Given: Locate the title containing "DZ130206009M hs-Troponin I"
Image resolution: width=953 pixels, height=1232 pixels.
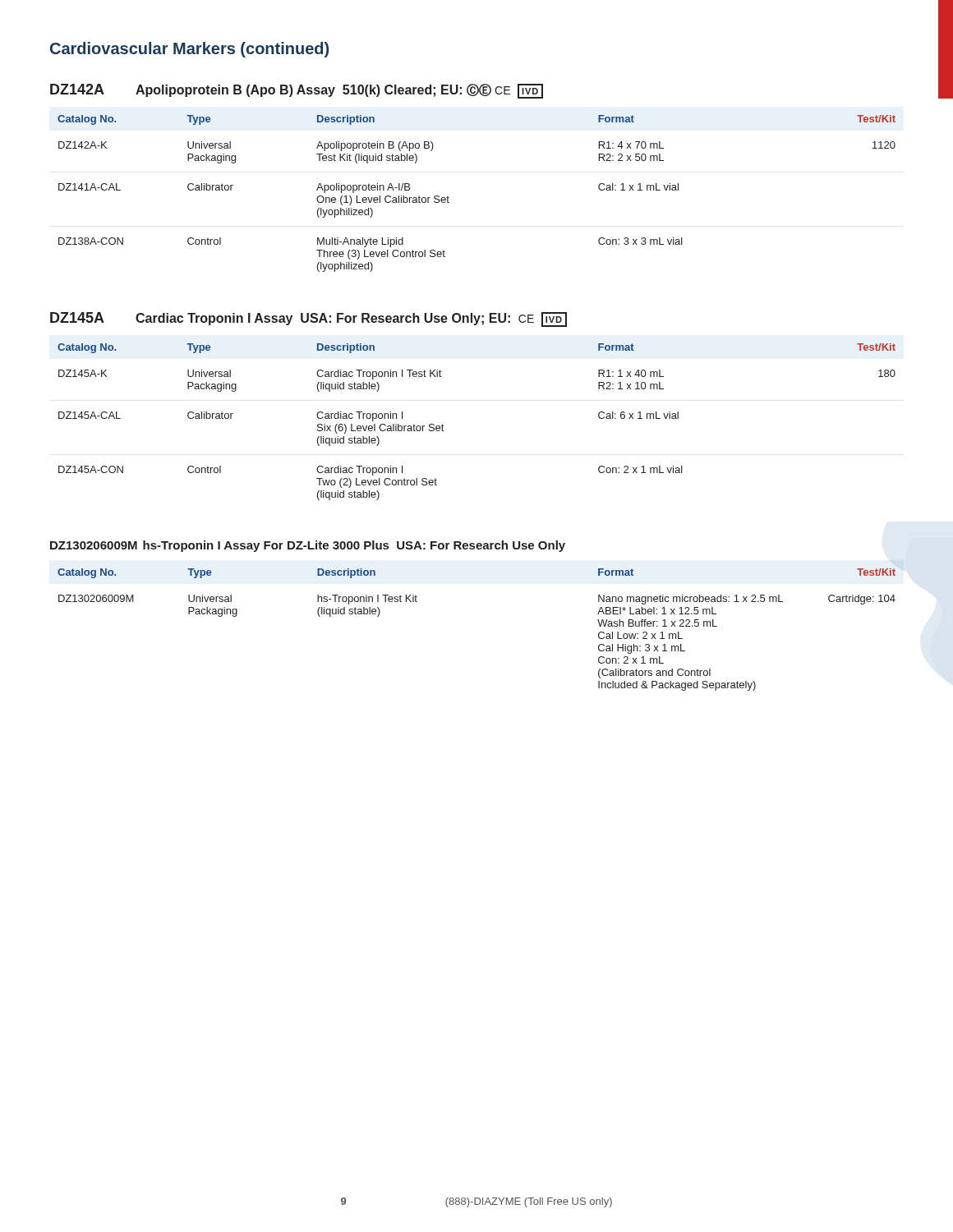Looking at the screenshot, I should click(x=307, y=545).
